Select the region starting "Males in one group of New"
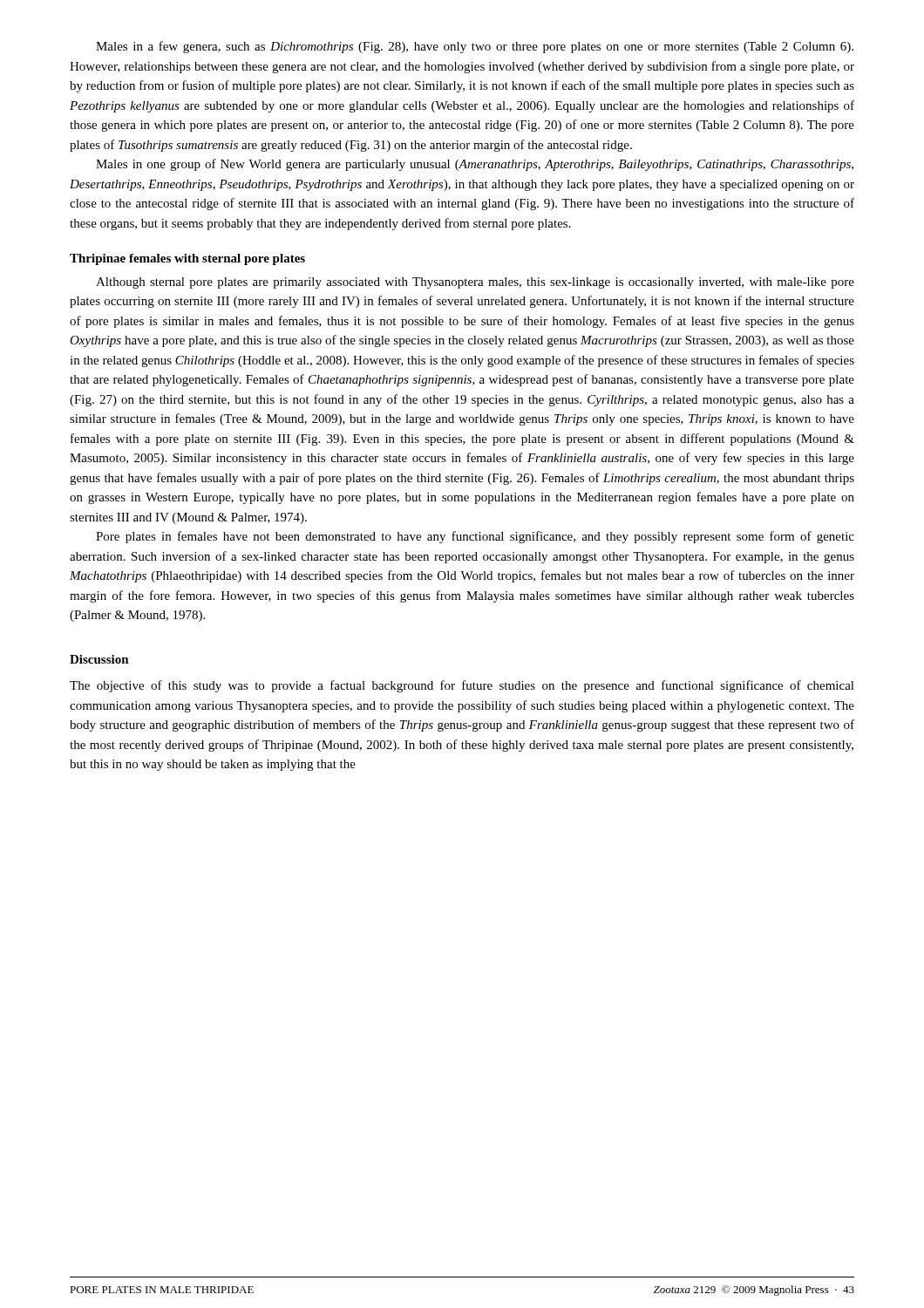This screenshot has width=924, height=1308. (x=462, y=194)
